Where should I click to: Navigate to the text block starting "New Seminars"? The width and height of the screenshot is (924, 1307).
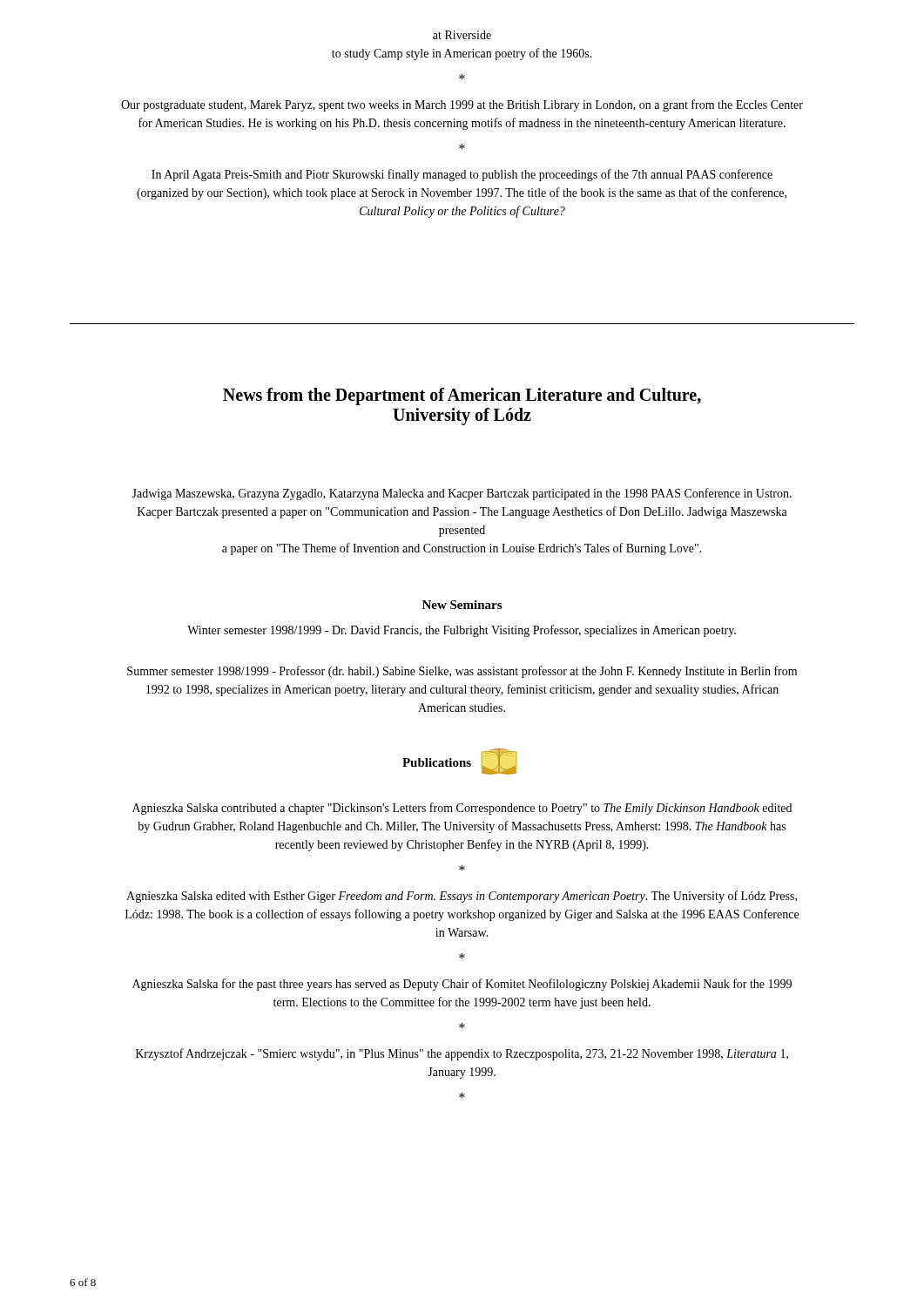(x=462, y=605)
